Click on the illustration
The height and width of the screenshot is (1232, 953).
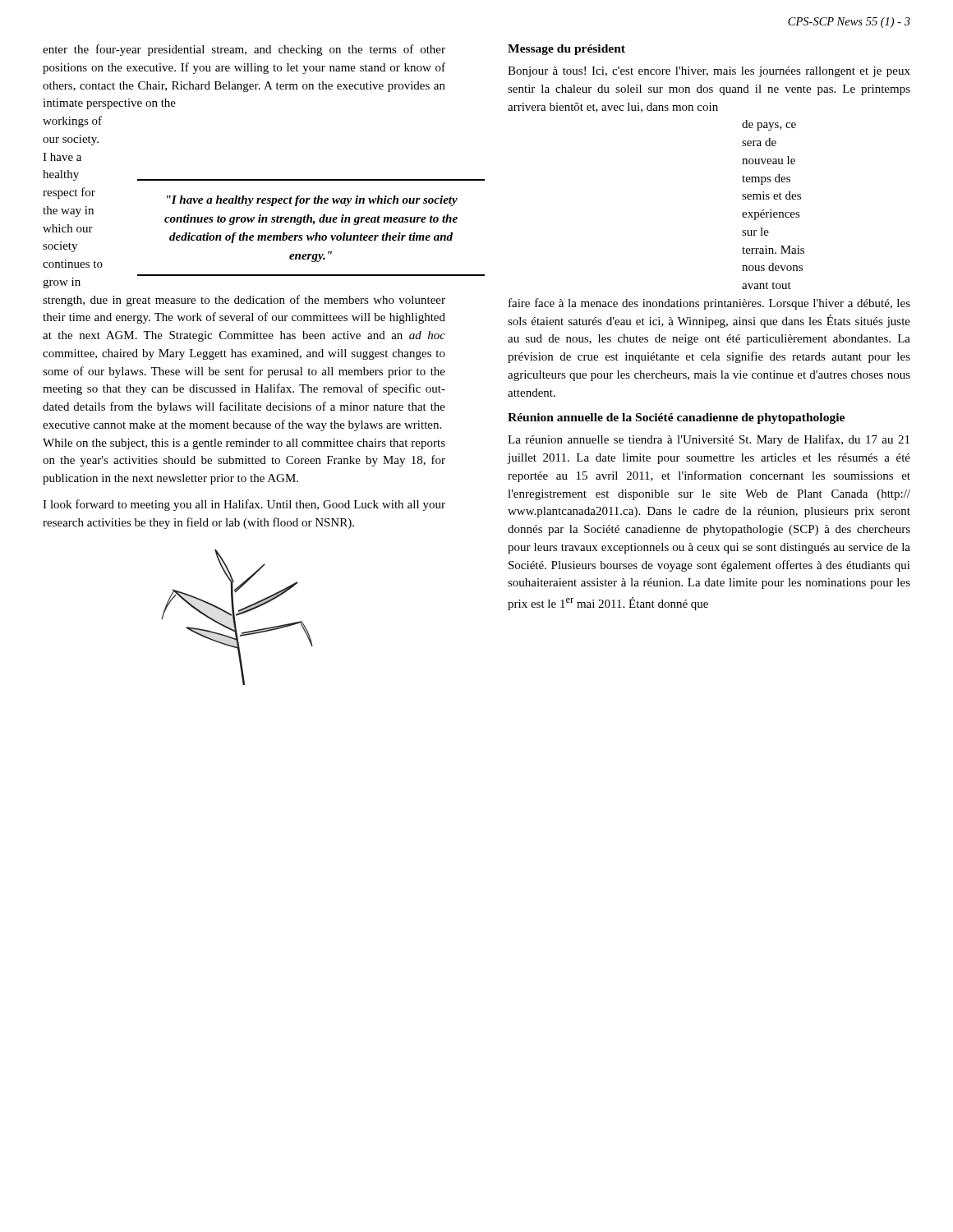pyautogui.click(x=244, y=617)
